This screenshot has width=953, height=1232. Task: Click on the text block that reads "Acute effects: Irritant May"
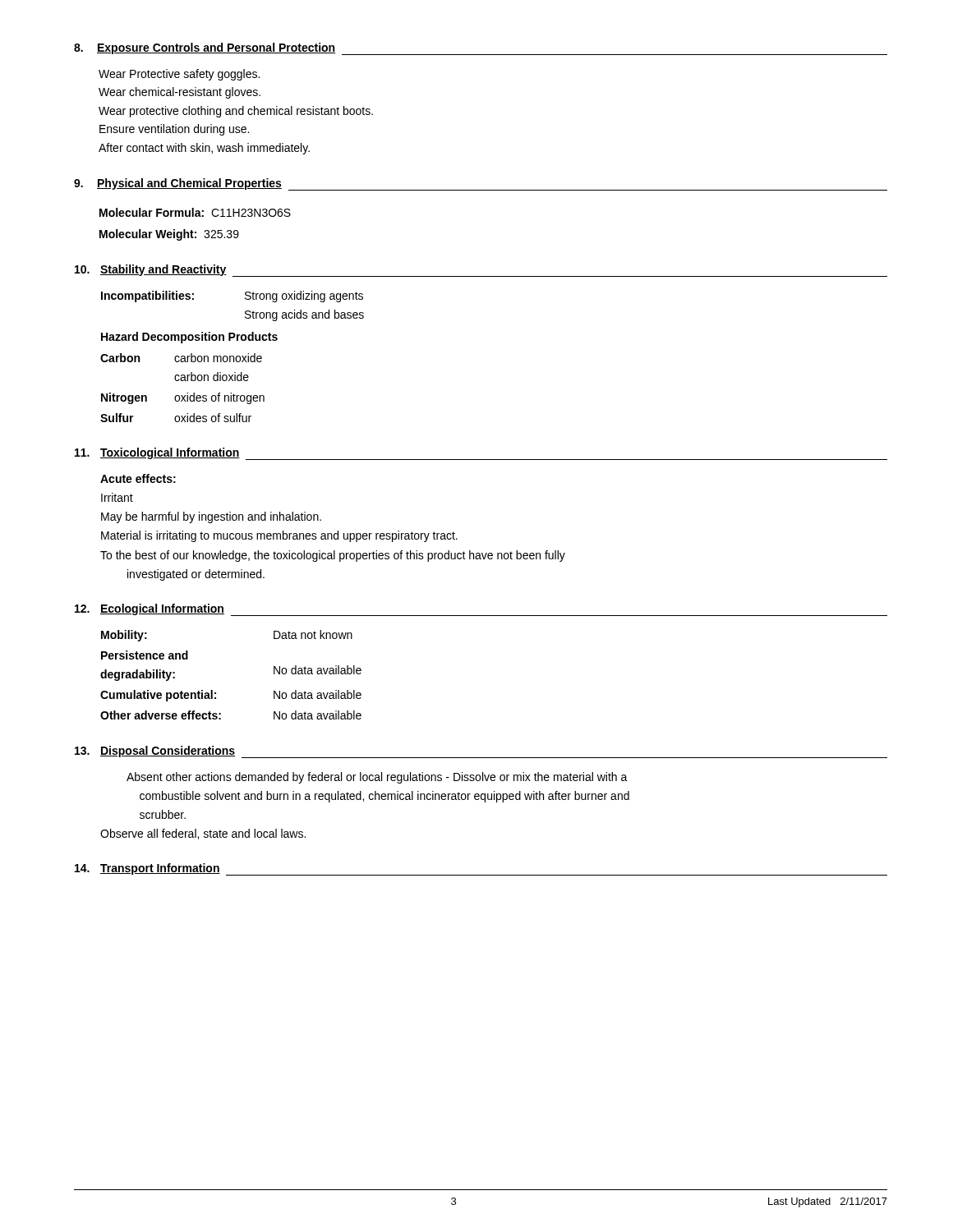[x=138, y=478]
